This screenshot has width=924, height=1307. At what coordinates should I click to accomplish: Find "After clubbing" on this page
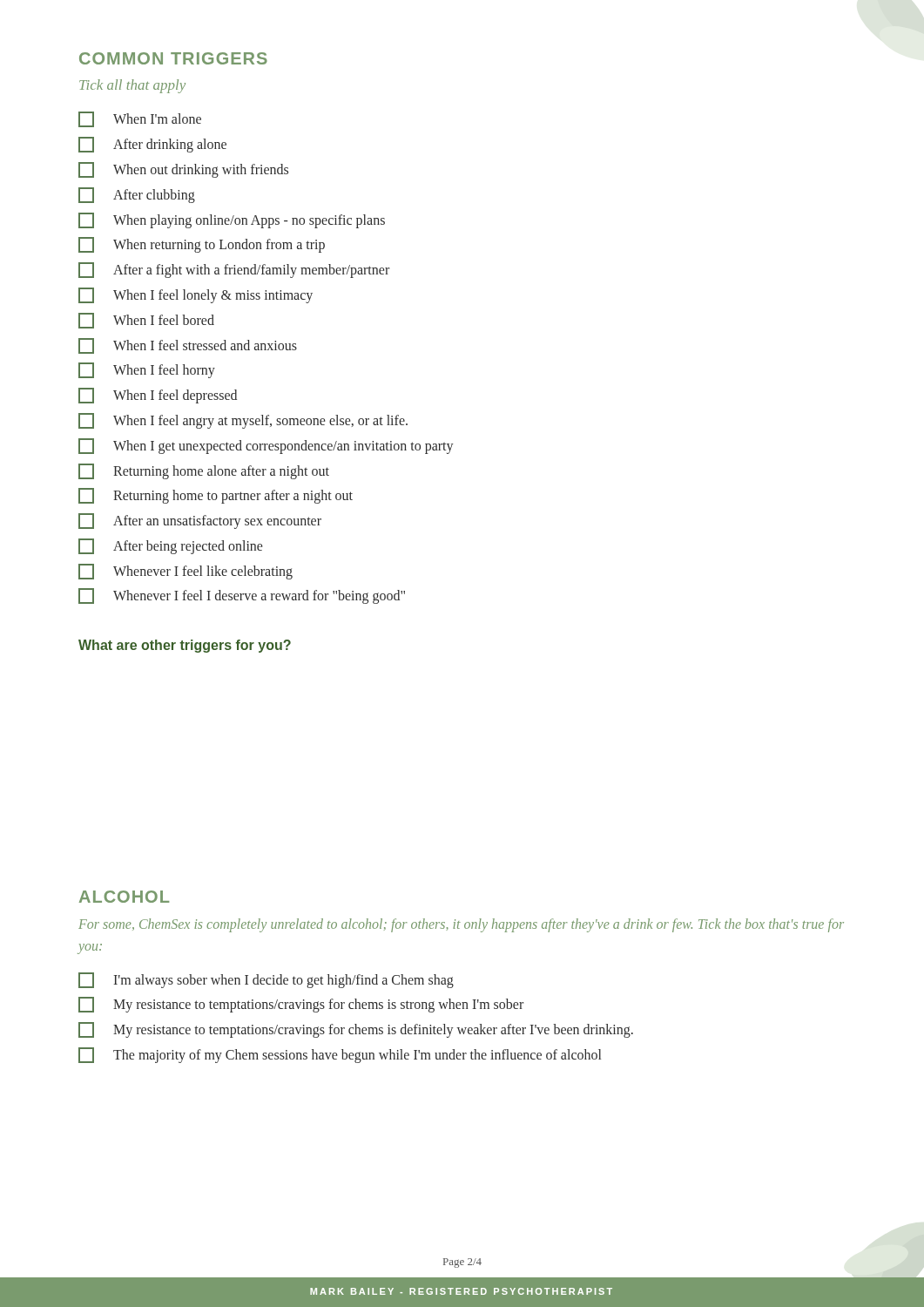137,195
